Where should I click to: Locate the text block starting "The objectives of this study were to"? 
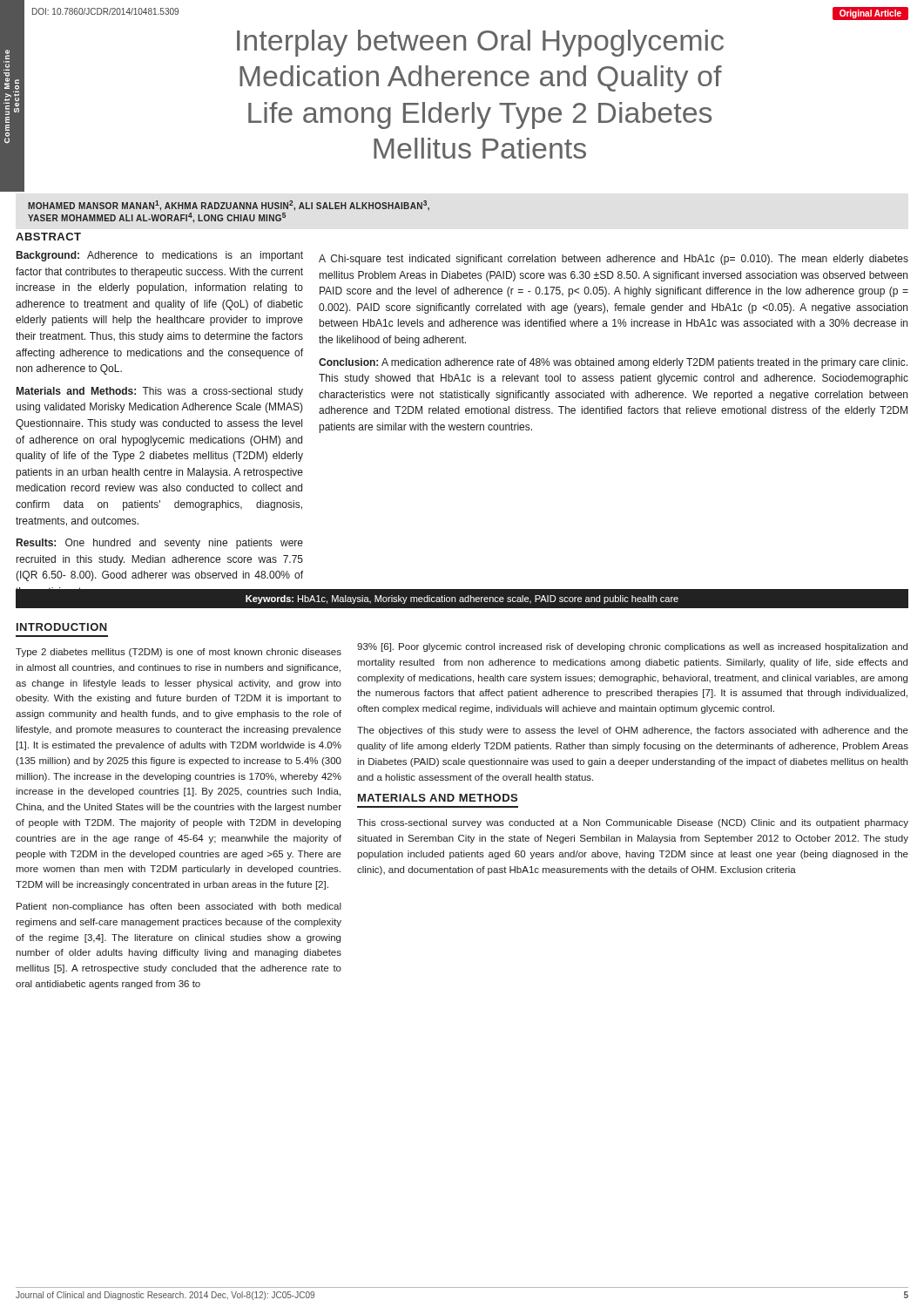pos(633,753)
